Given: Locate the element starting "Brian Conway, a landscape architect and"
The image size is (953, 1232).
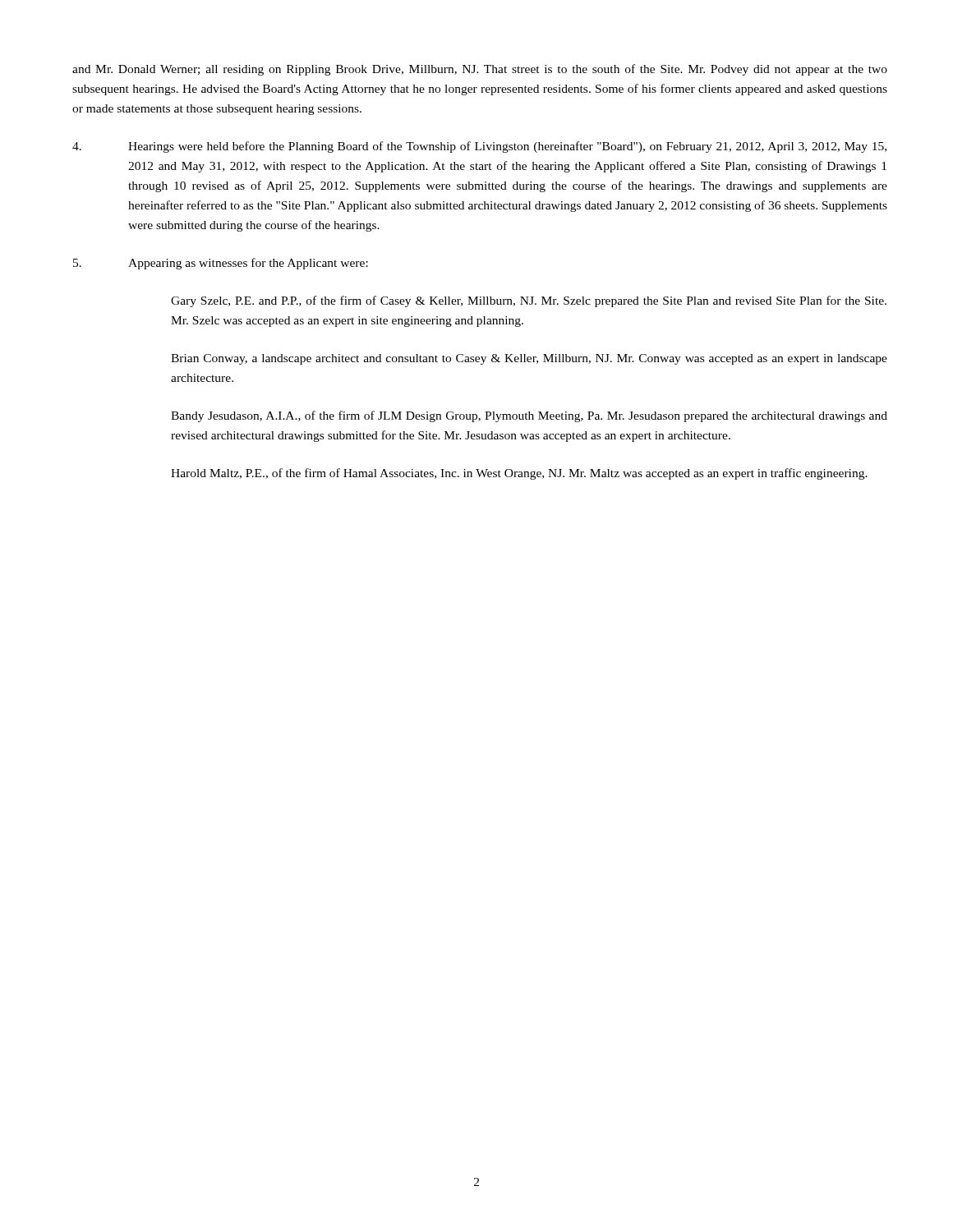Looking at the screenshot, I should (529, 368).
